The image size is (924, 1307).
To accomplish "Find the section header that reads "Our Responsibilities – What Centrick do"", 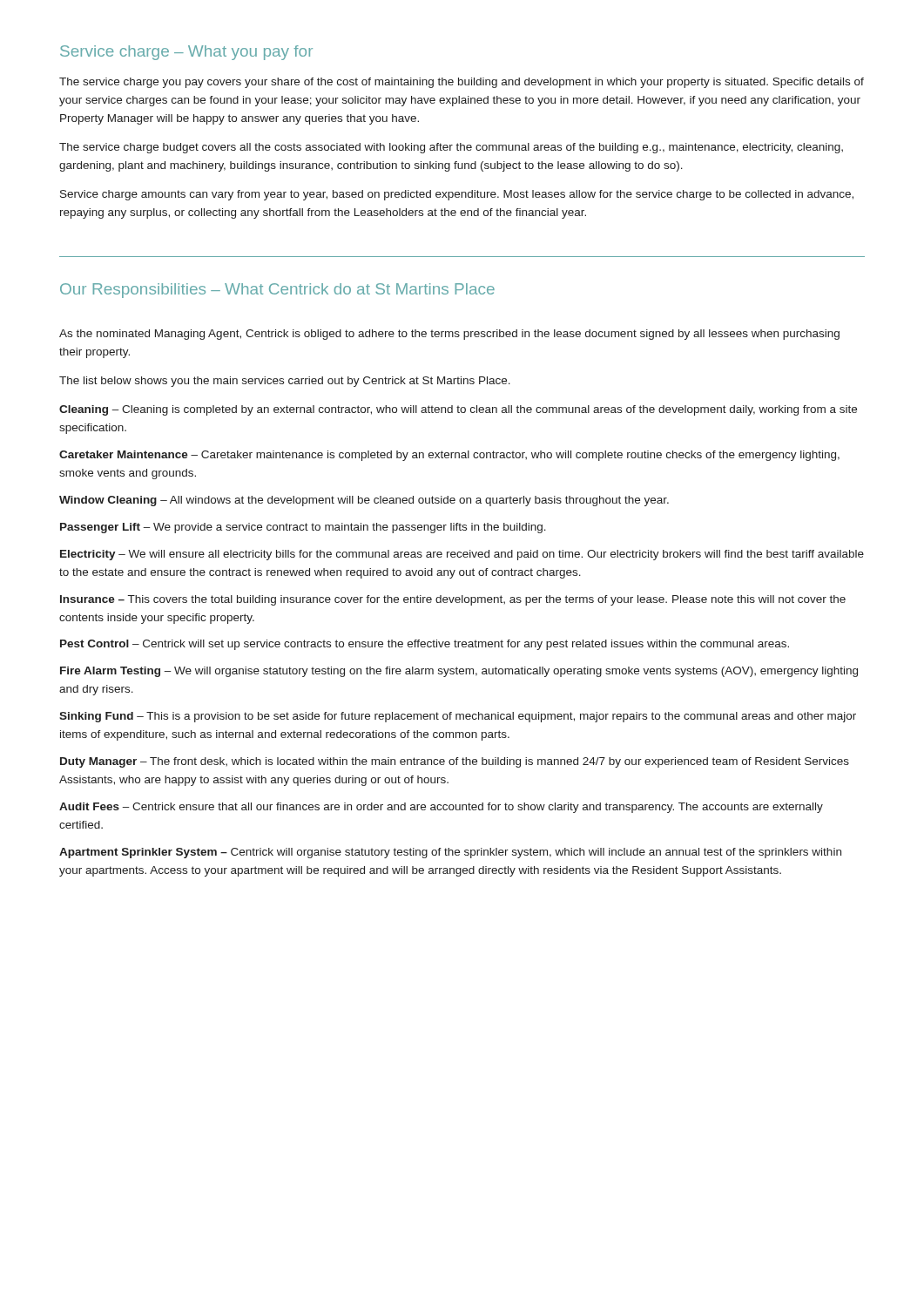I will click(277, 289).
